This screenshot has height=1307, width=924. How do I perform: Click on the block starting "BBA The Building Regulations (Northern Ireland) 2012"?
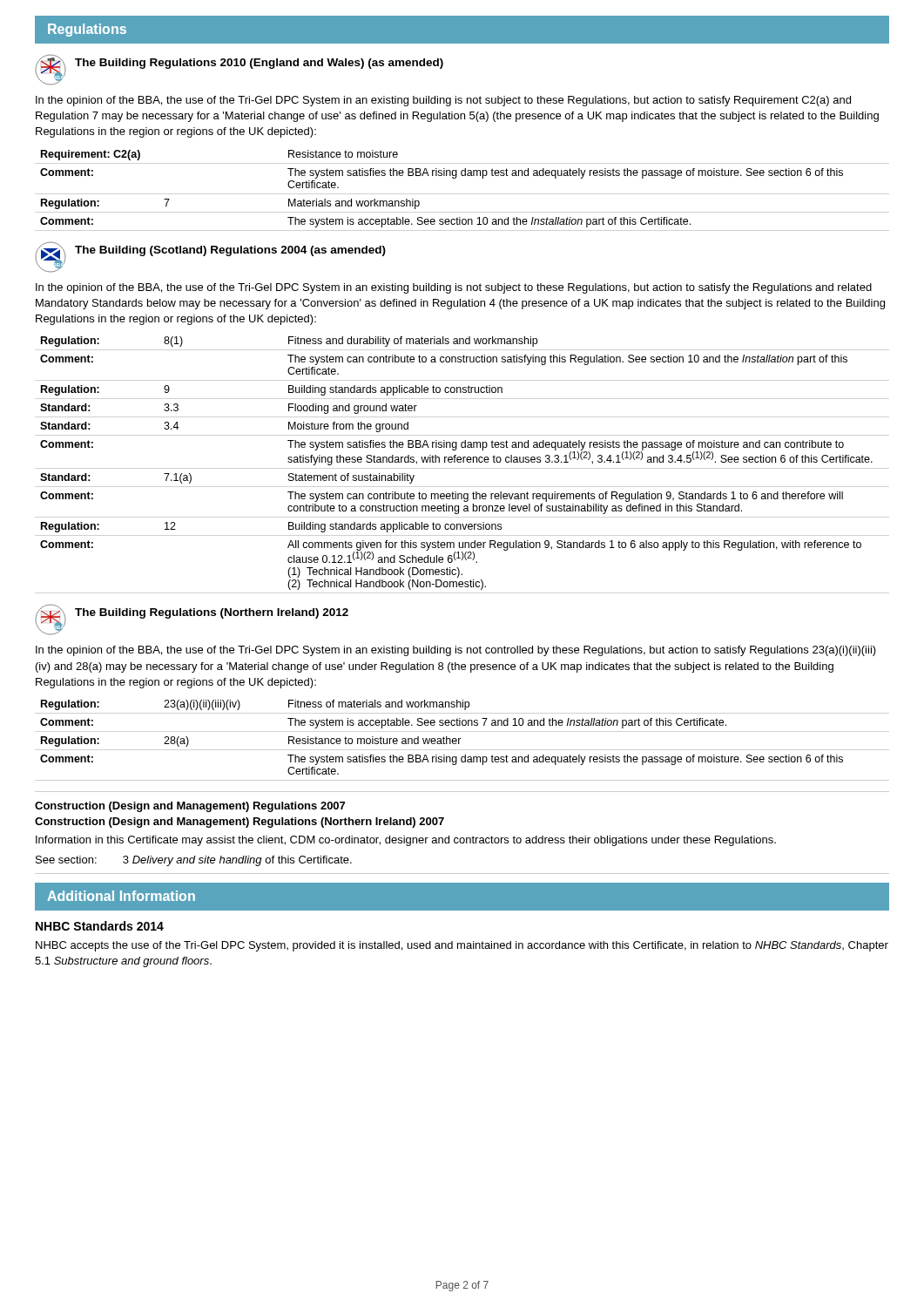click(x=192, y=620)
